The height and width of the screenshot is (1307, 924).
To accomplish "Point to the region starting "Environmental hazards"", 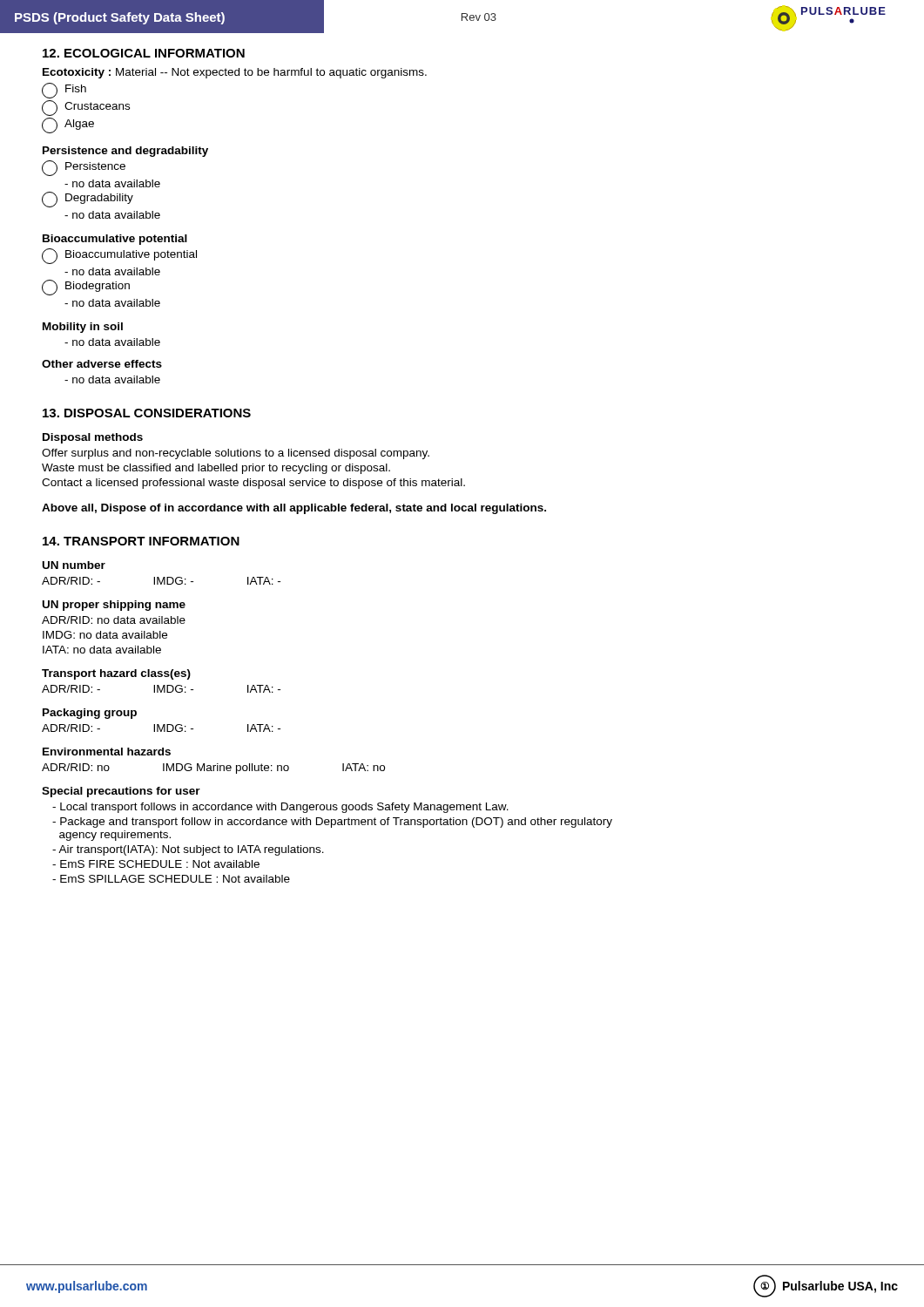I will (x=106, y=752).
